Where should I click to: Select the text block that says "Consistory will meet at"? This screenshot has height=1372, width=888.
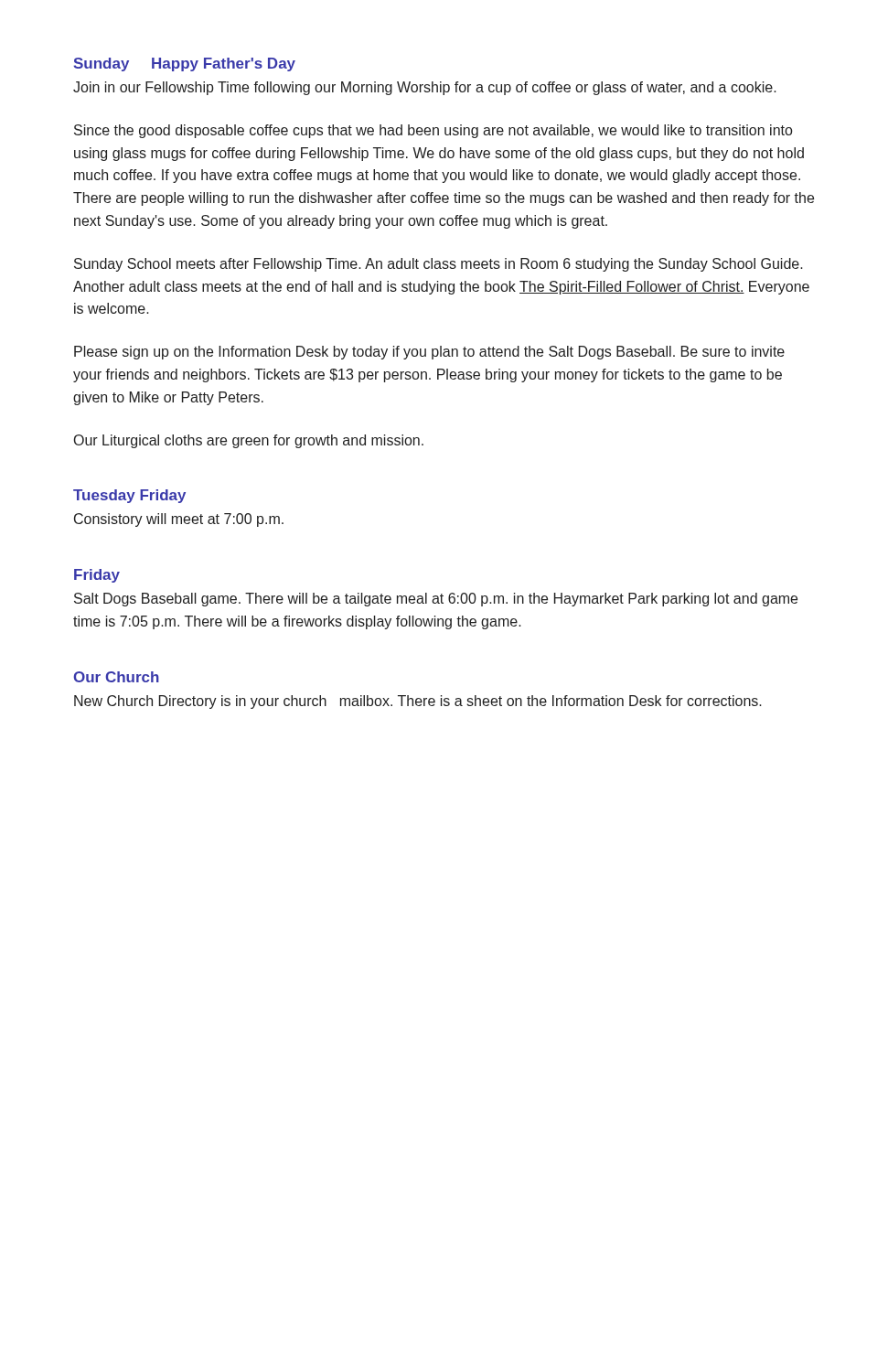point(179,519)
